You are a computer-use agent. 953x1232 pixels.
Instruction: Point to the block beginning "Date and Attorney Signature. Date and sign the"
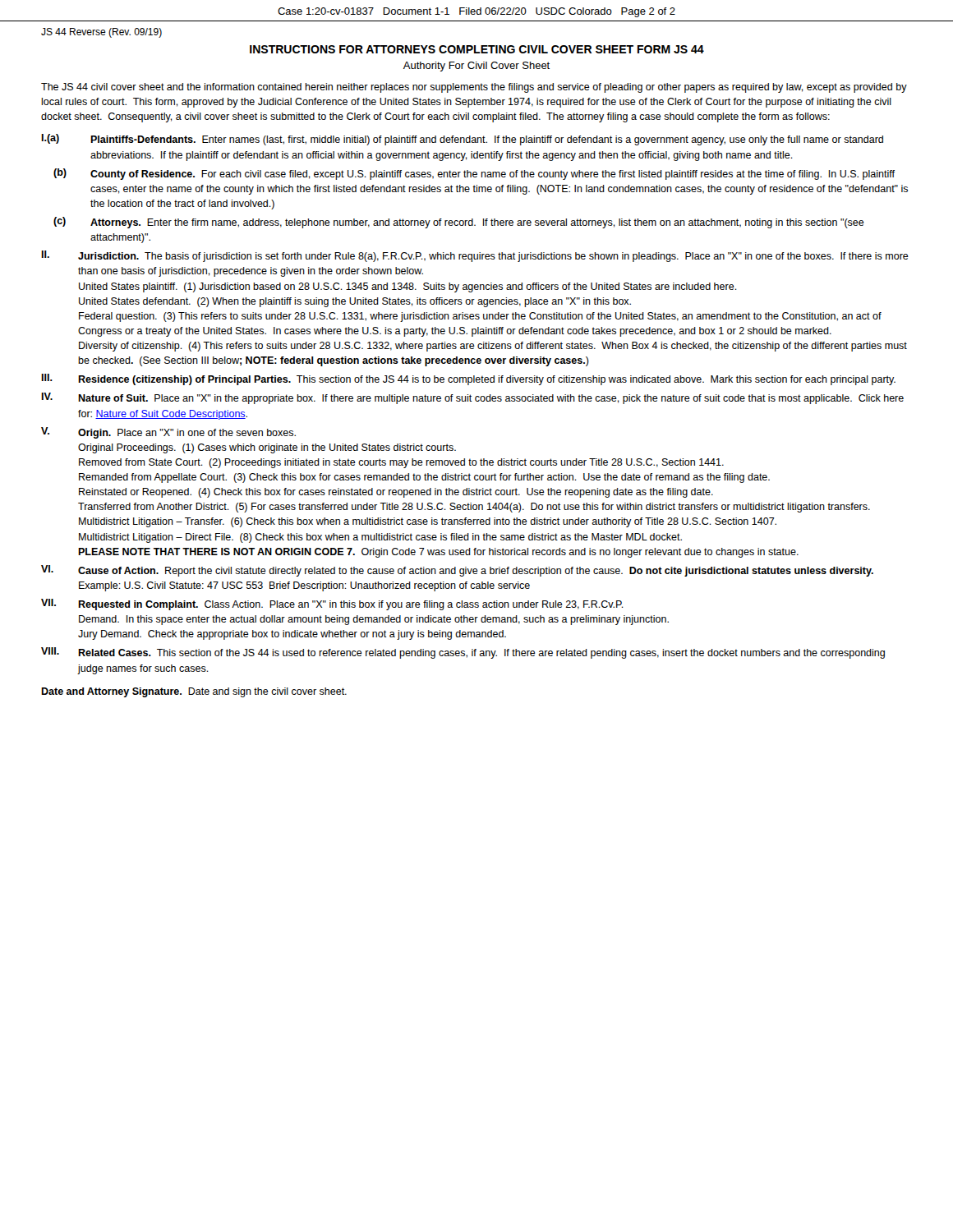point(194,691)
